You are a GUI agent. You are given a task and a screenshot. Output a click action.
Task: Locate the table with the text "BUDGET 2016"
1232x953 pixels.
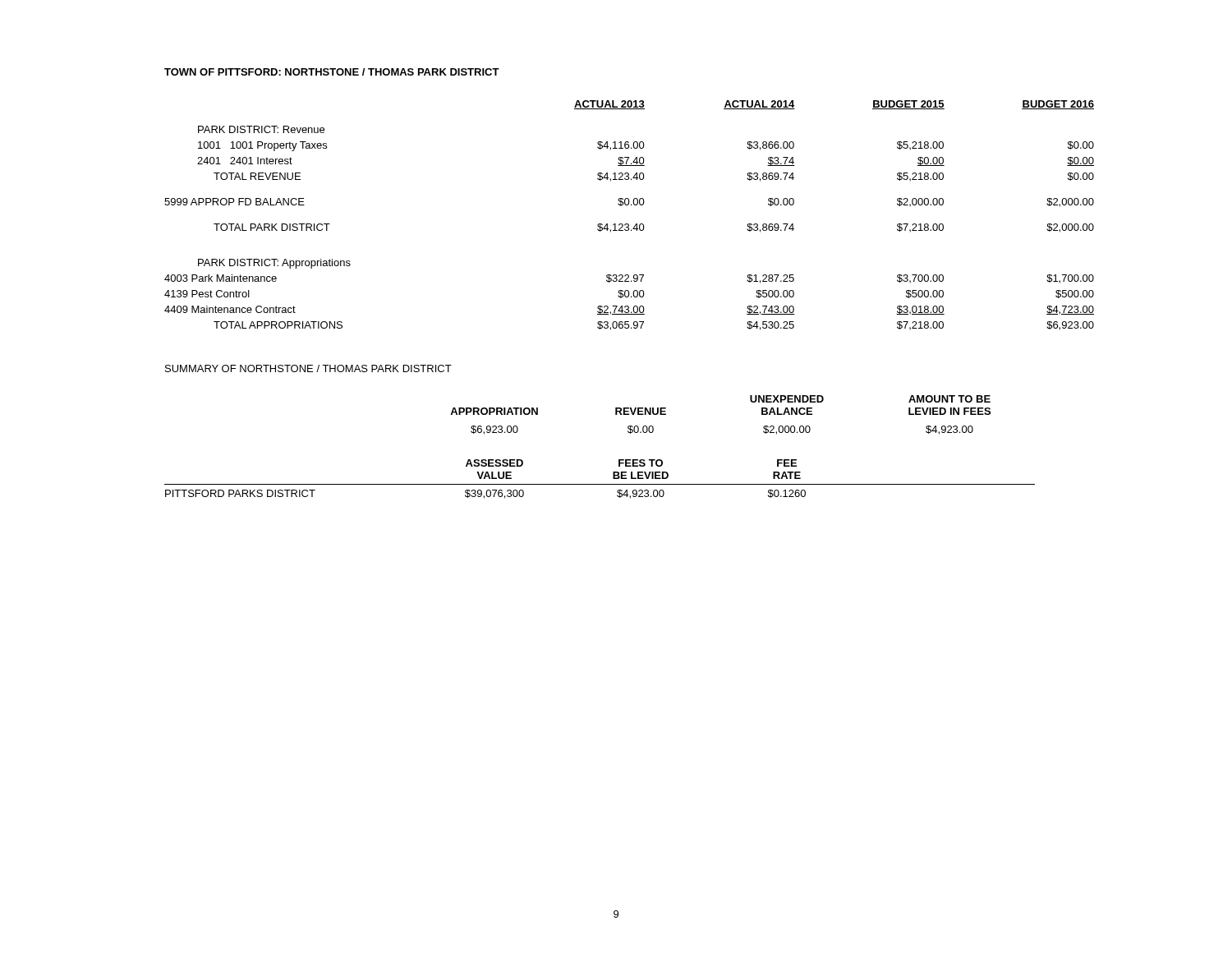pyautogui.click(x=632, y=214)
